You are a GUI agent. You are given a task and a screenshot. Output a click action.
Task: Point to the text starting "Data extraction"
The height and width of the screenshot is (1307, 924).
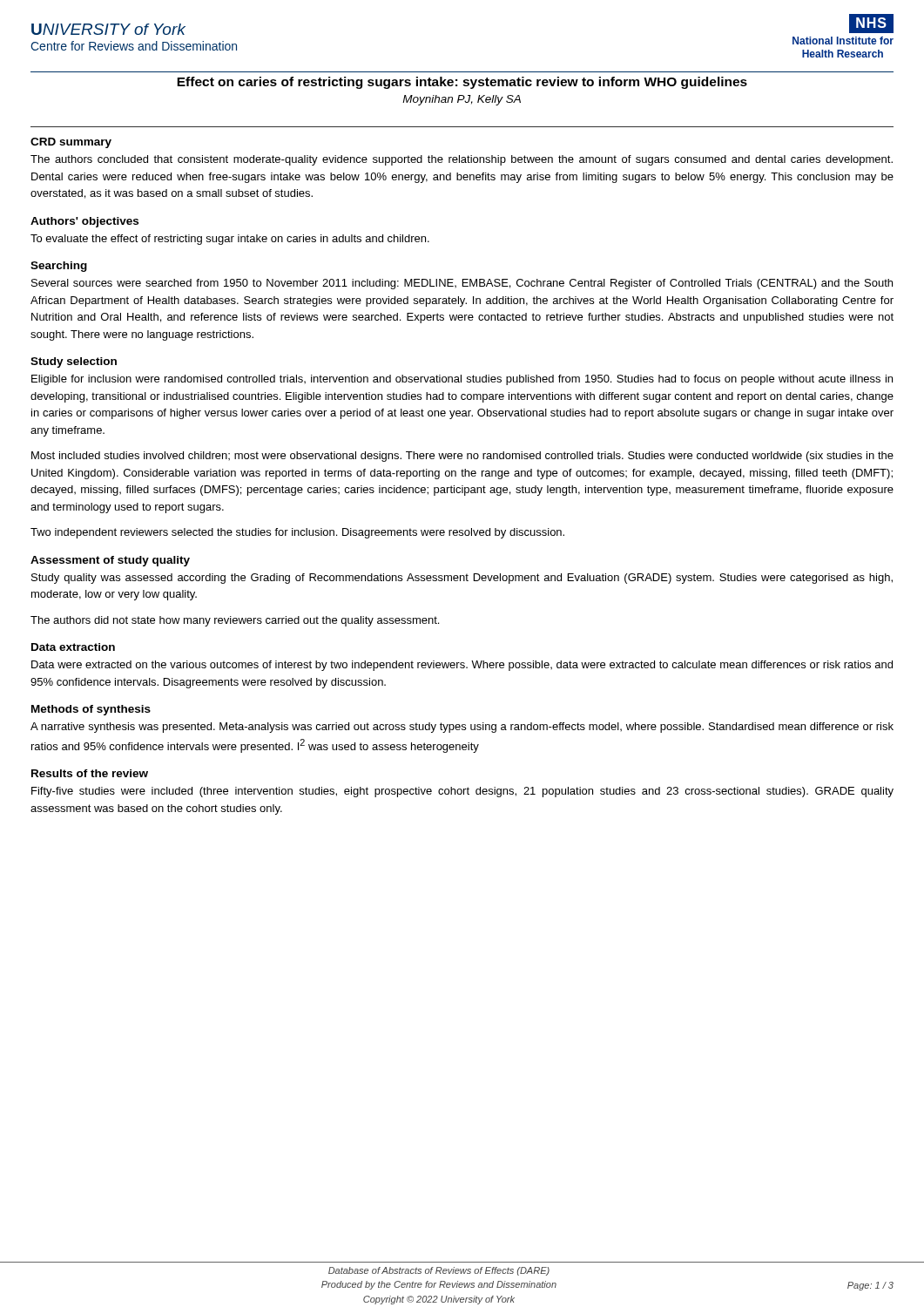pos(73,647)
